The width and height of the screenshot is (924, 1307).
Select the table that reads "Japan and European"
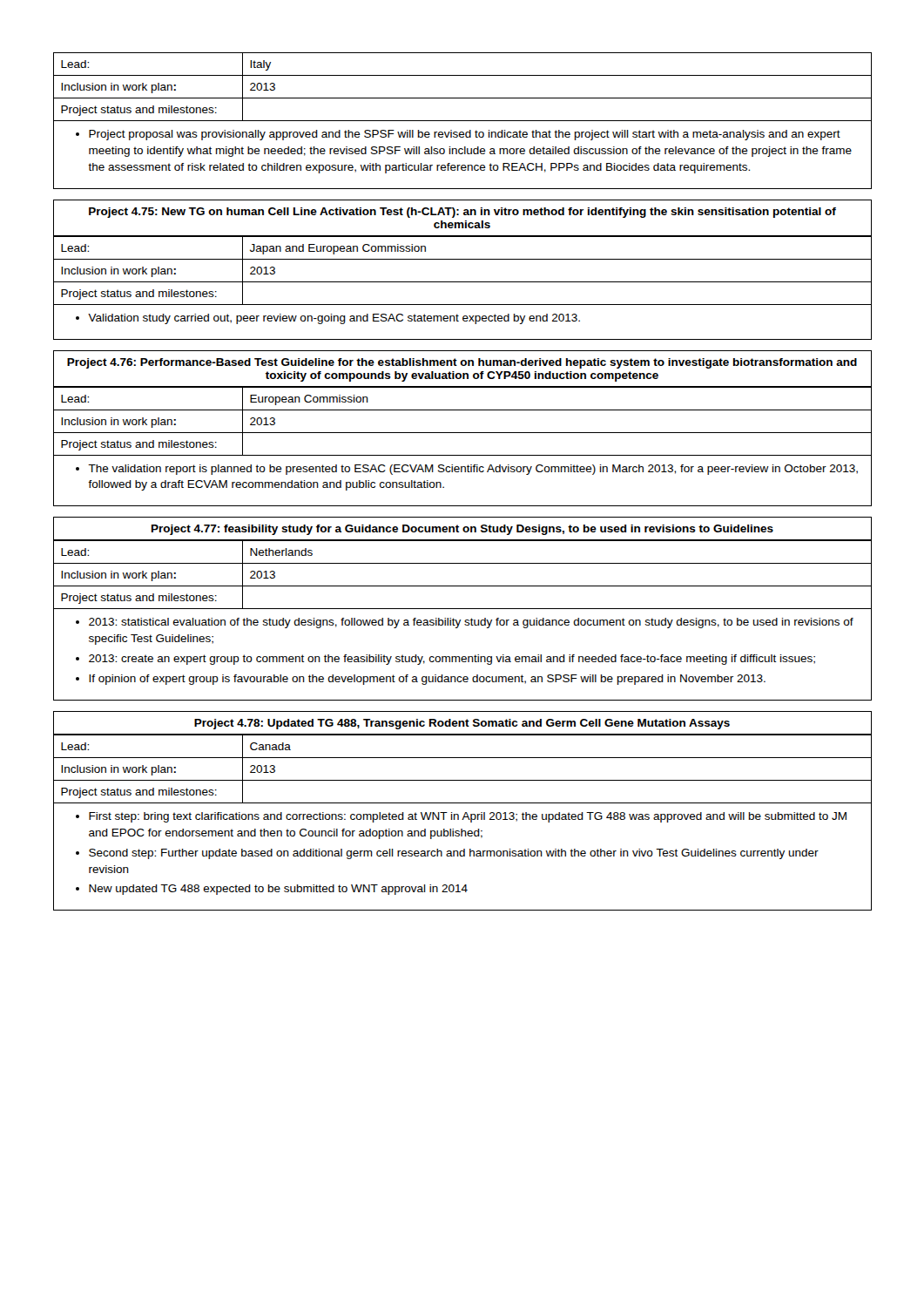tap(462, 270)
